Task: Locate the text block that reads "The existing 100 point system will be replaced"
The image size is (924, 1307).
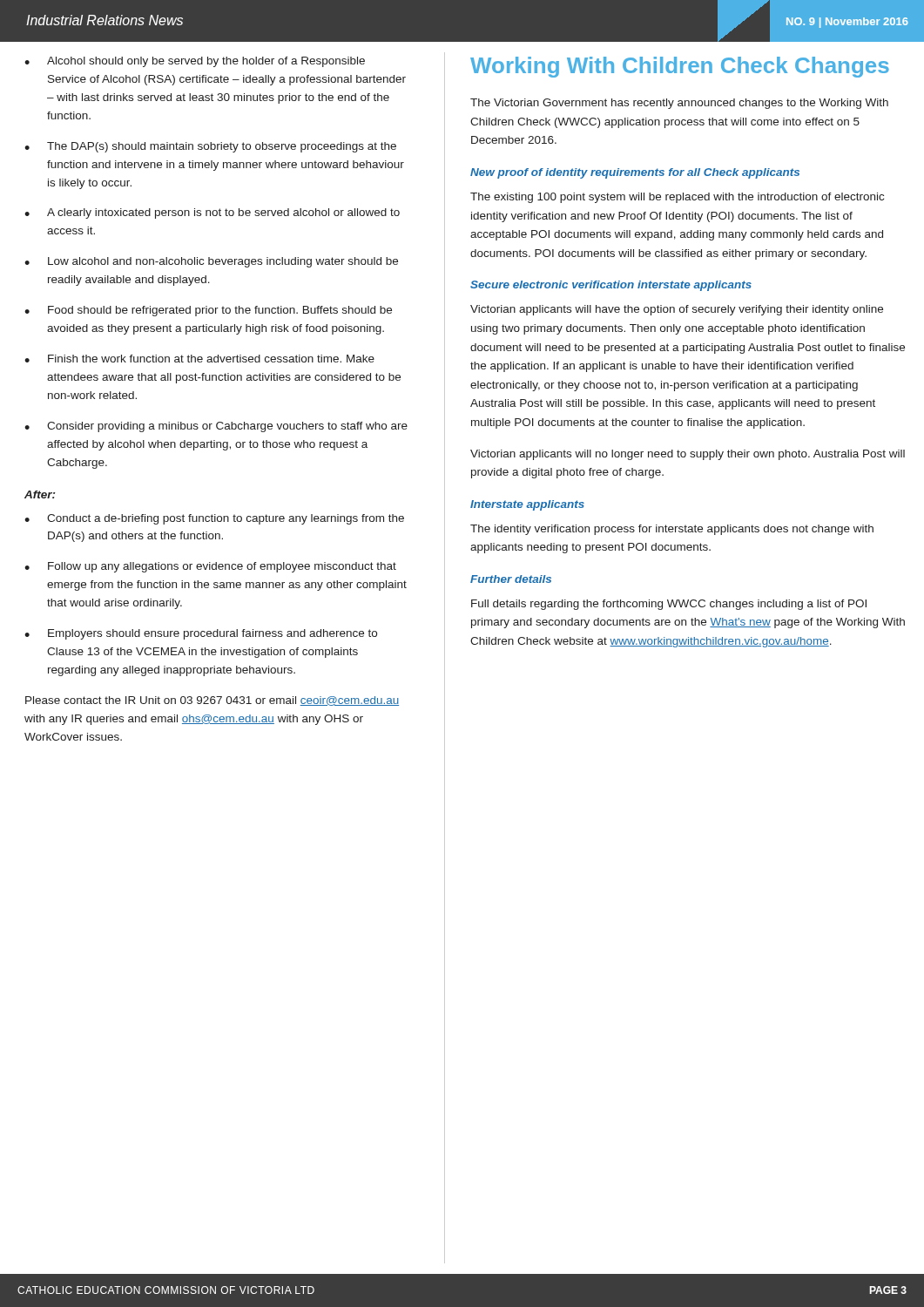Action: tap(677, 225)
